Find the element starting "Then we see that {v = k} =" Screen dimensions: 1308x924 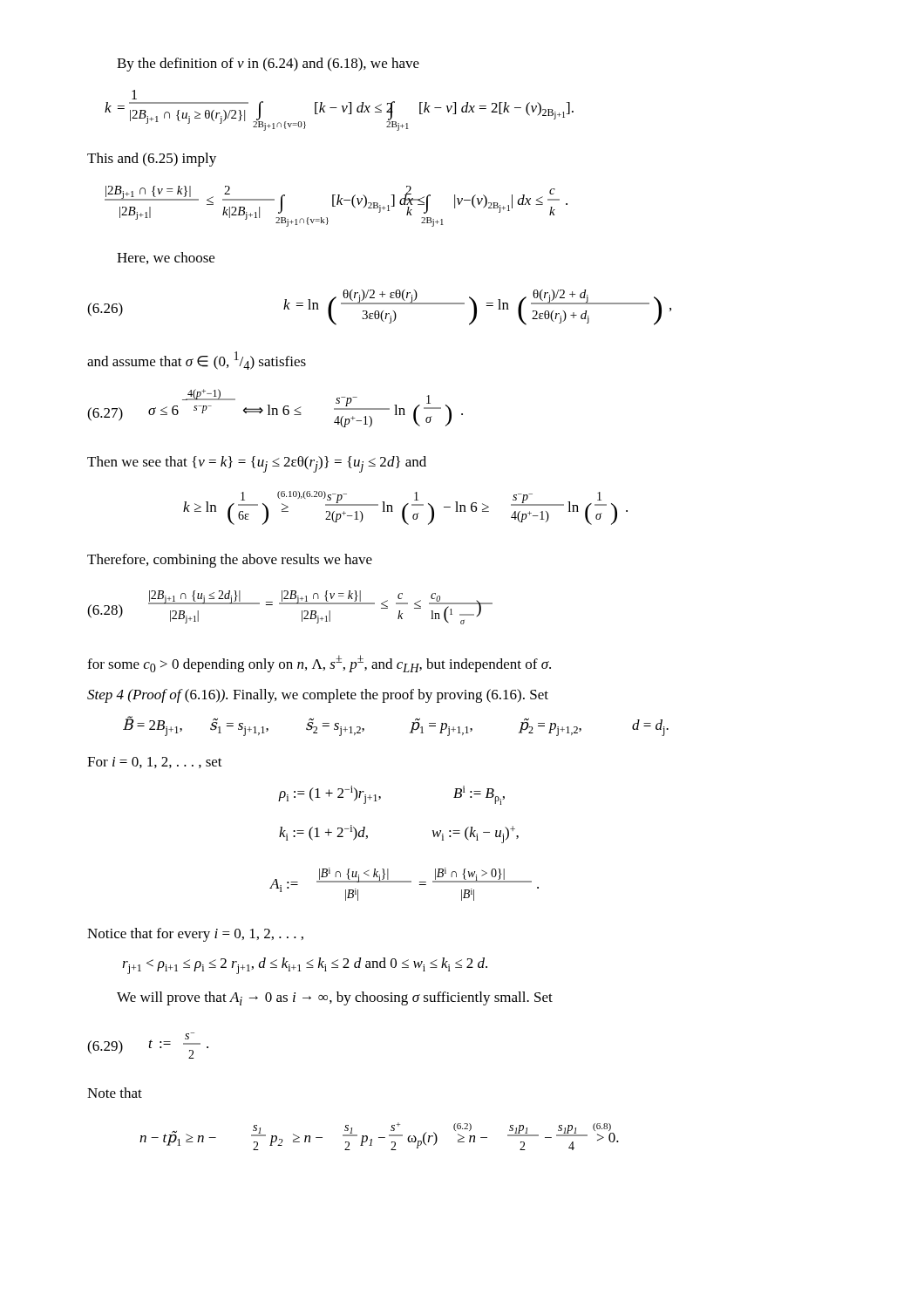point(257,463)
